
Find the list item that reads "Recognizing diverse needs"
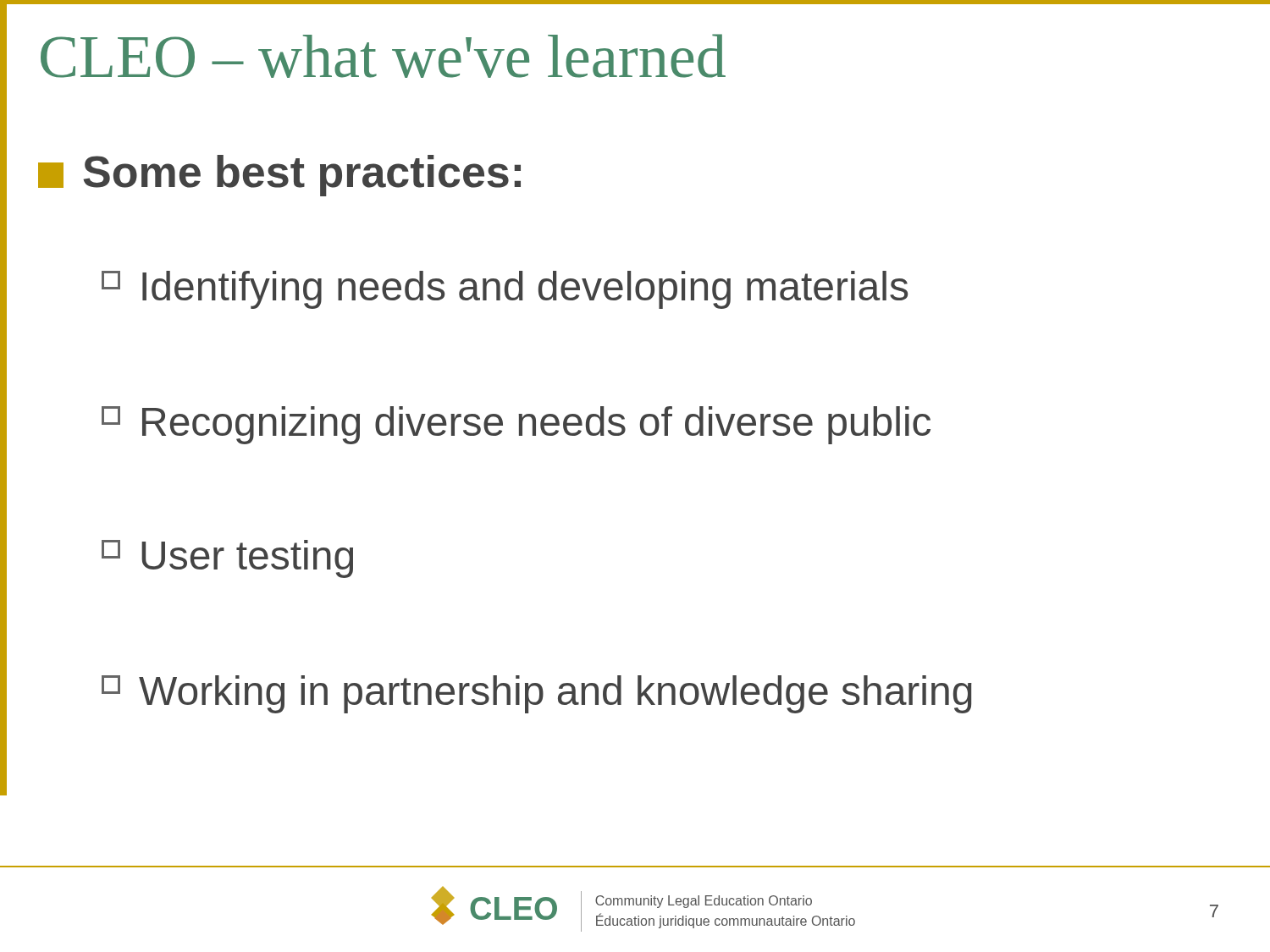[517, 422]
